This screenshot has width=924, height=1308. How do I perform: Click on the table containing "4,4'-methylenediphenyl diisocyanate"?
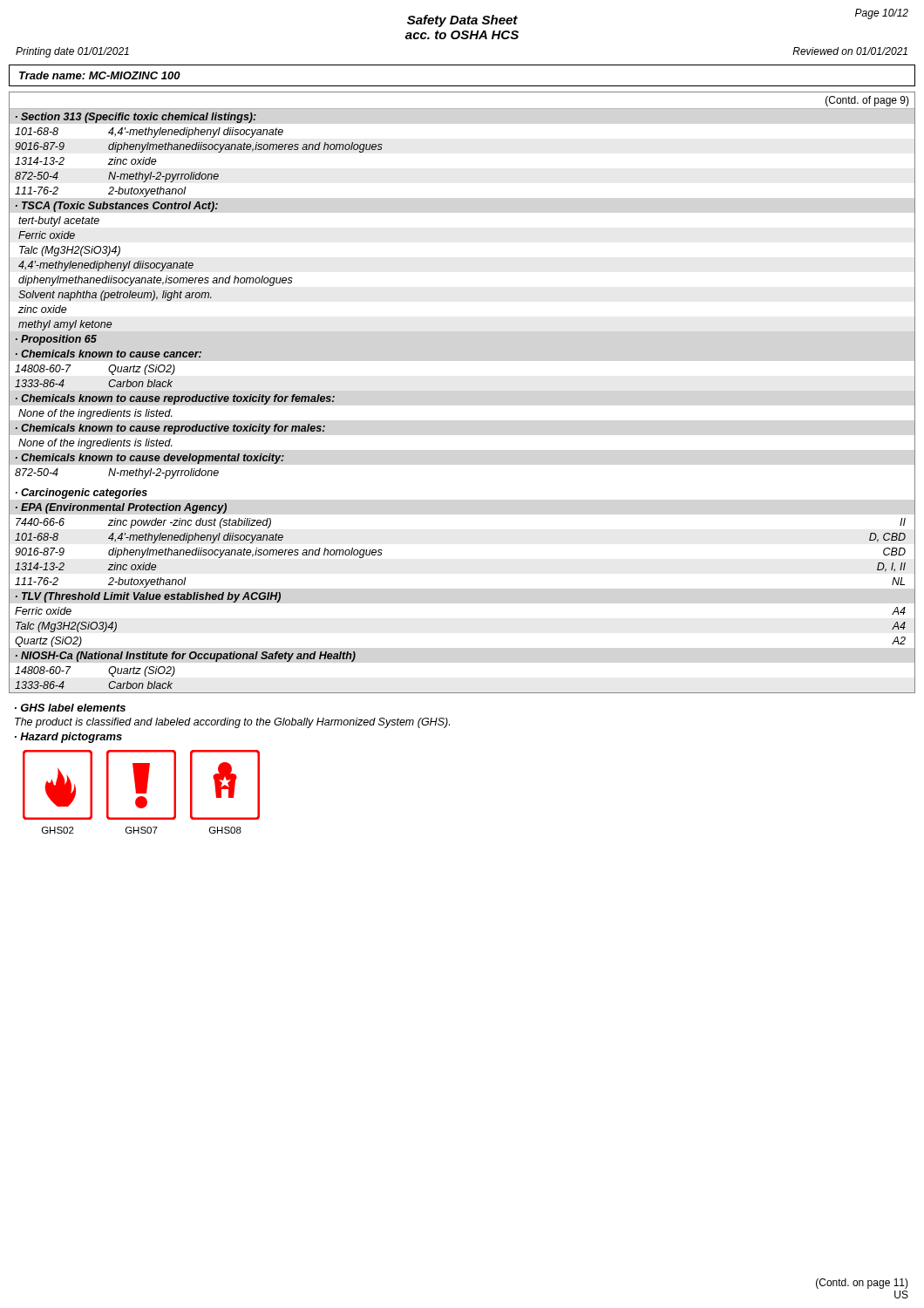462,401
